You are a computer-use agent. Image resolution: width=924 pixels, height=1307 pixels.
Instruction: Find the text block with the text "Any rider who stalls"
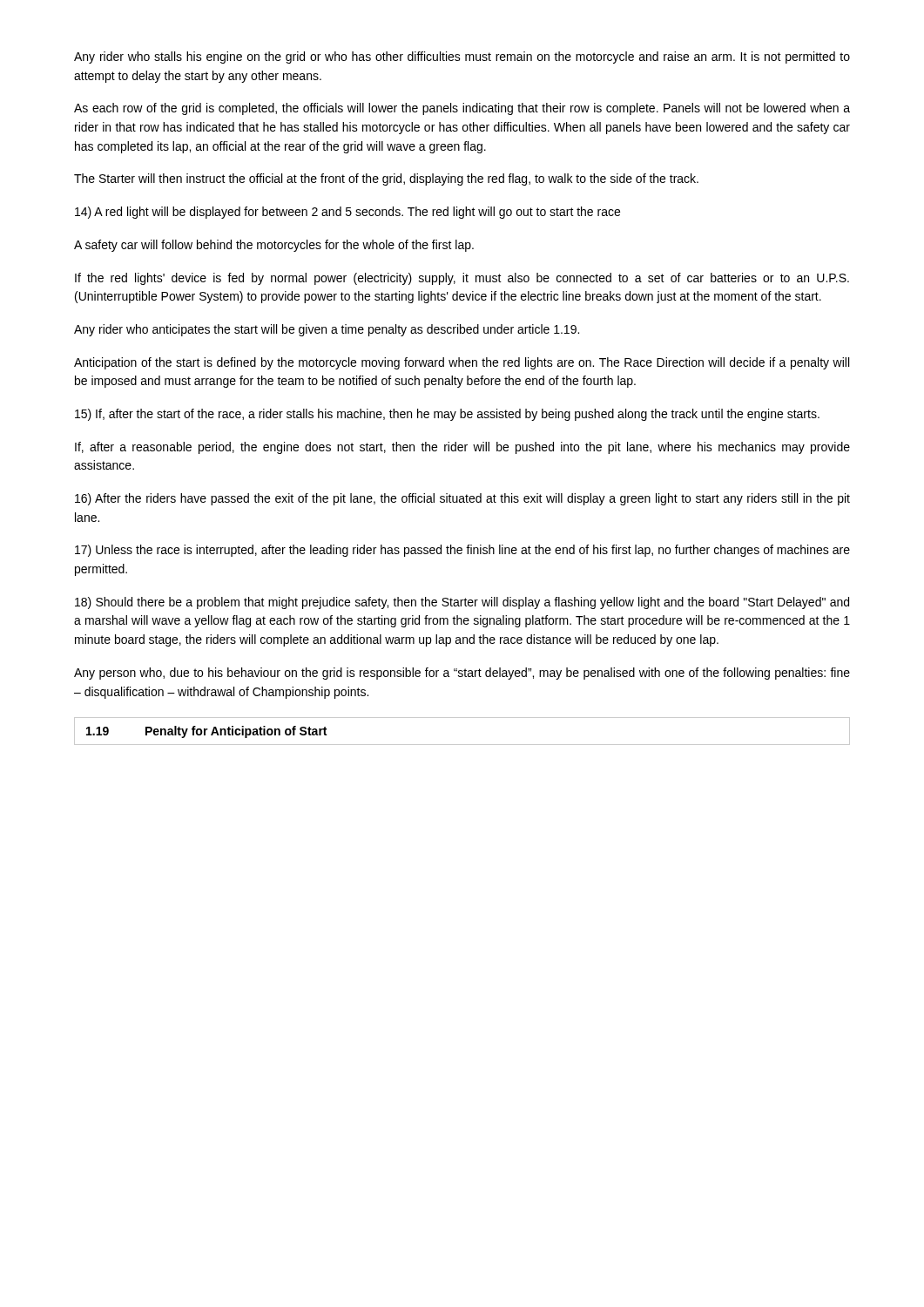tap(462, 66)
